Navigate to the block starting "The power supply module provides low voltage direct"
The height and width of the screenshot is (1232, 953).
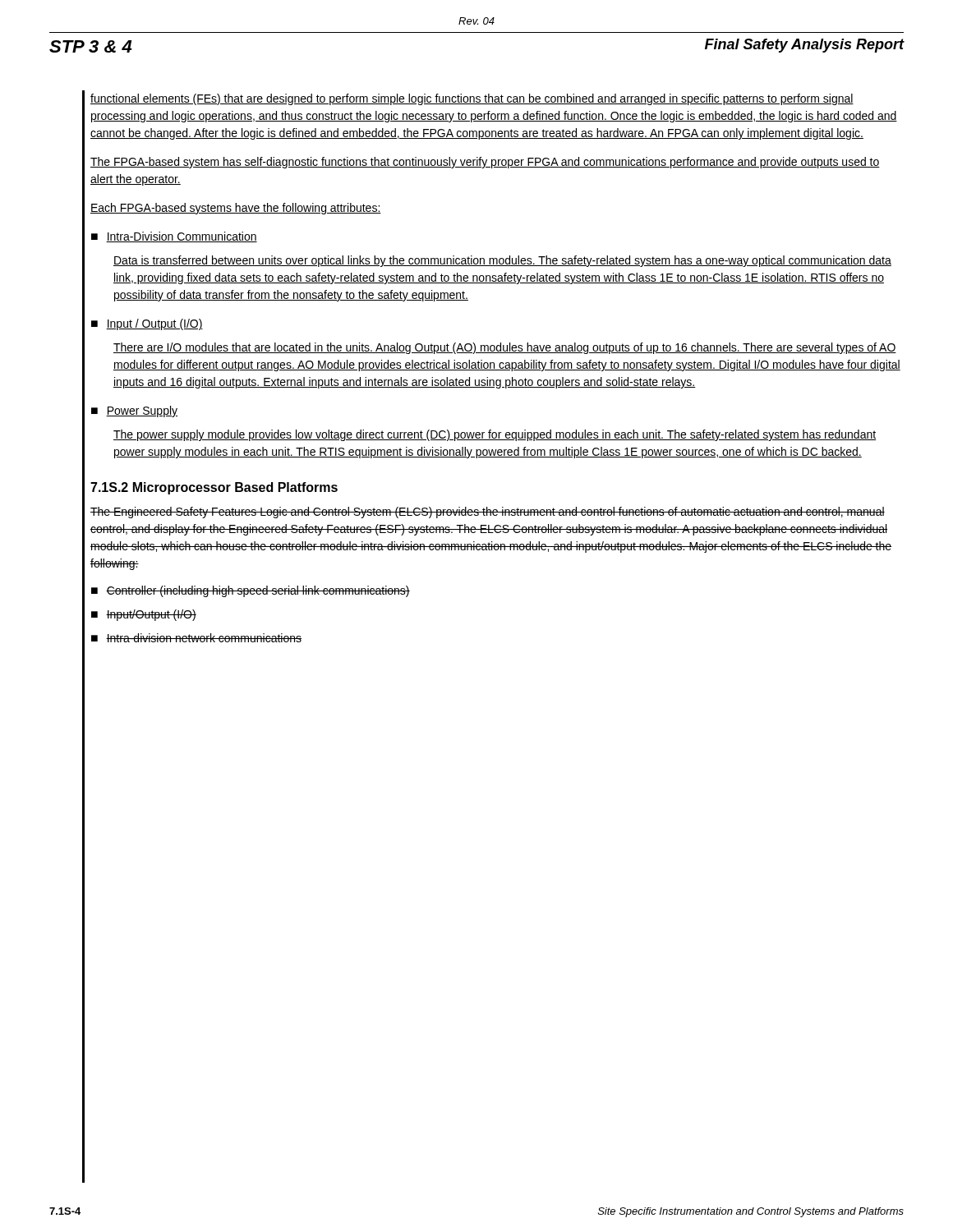point(495,443)
